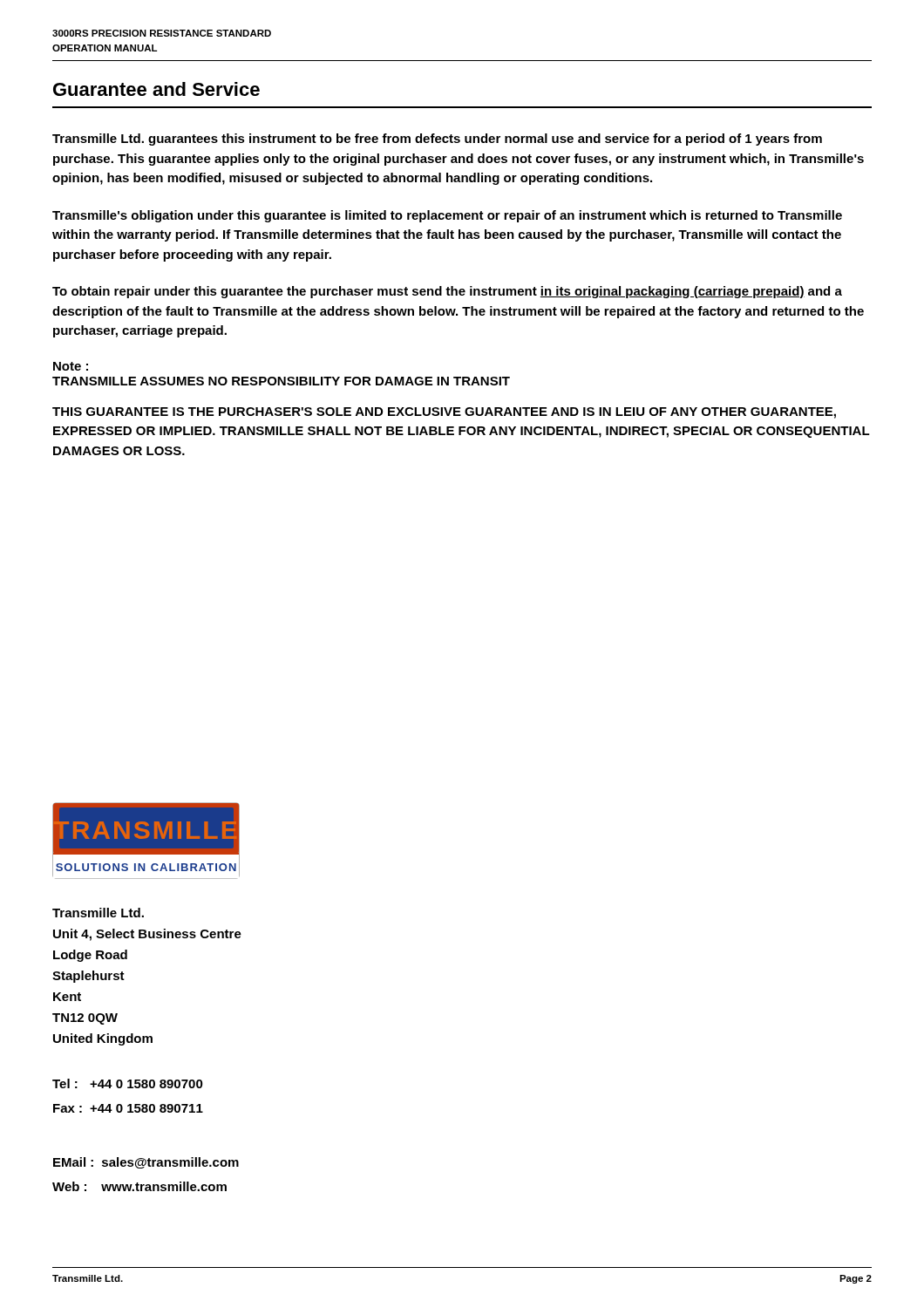Image resolution: width=924 pixels, height=1308 pixels.
Task: Point to the passage starting "To obtain repair under this"
Action: 458,310
